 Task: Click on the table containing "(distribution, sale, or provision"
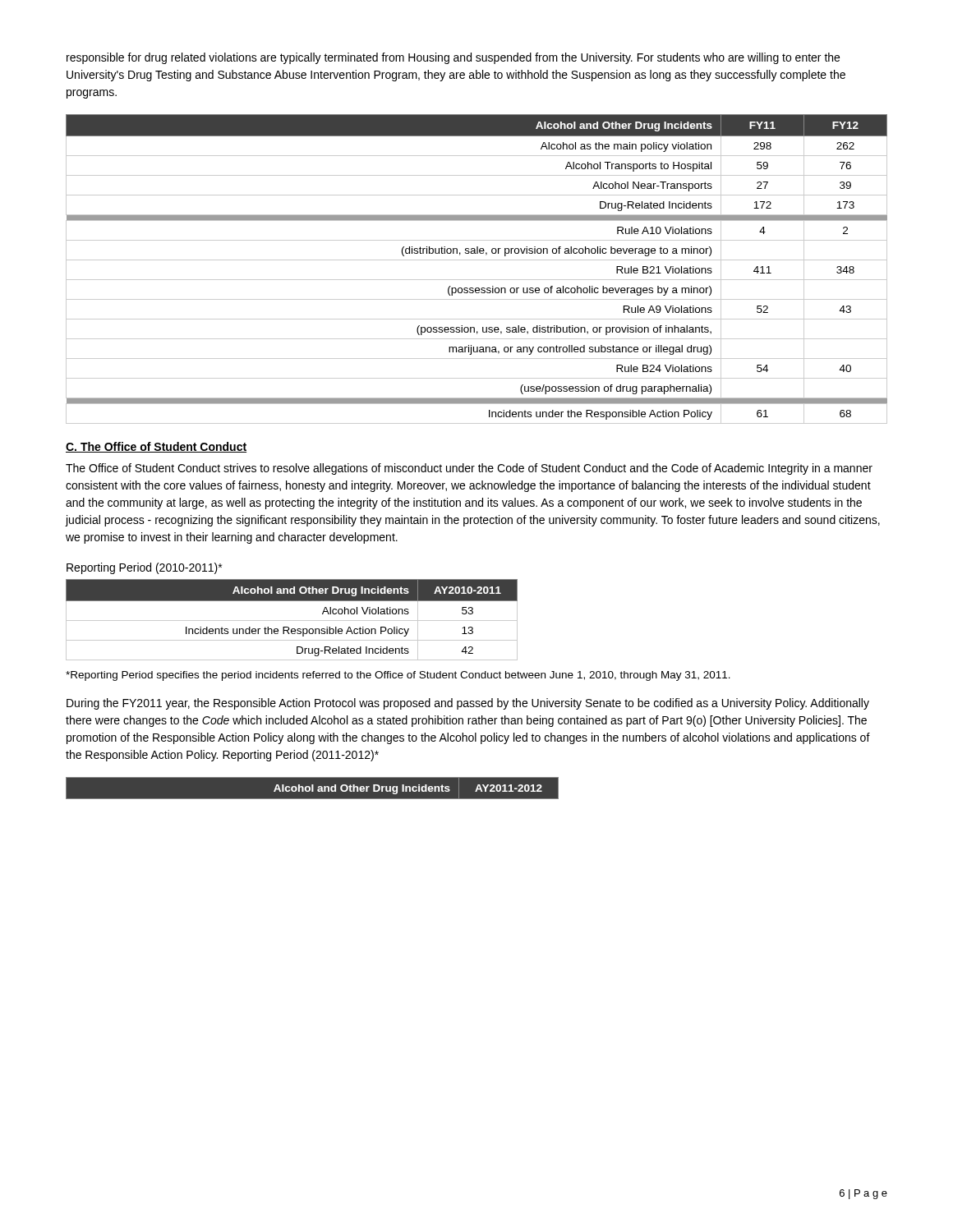point(476,269)
